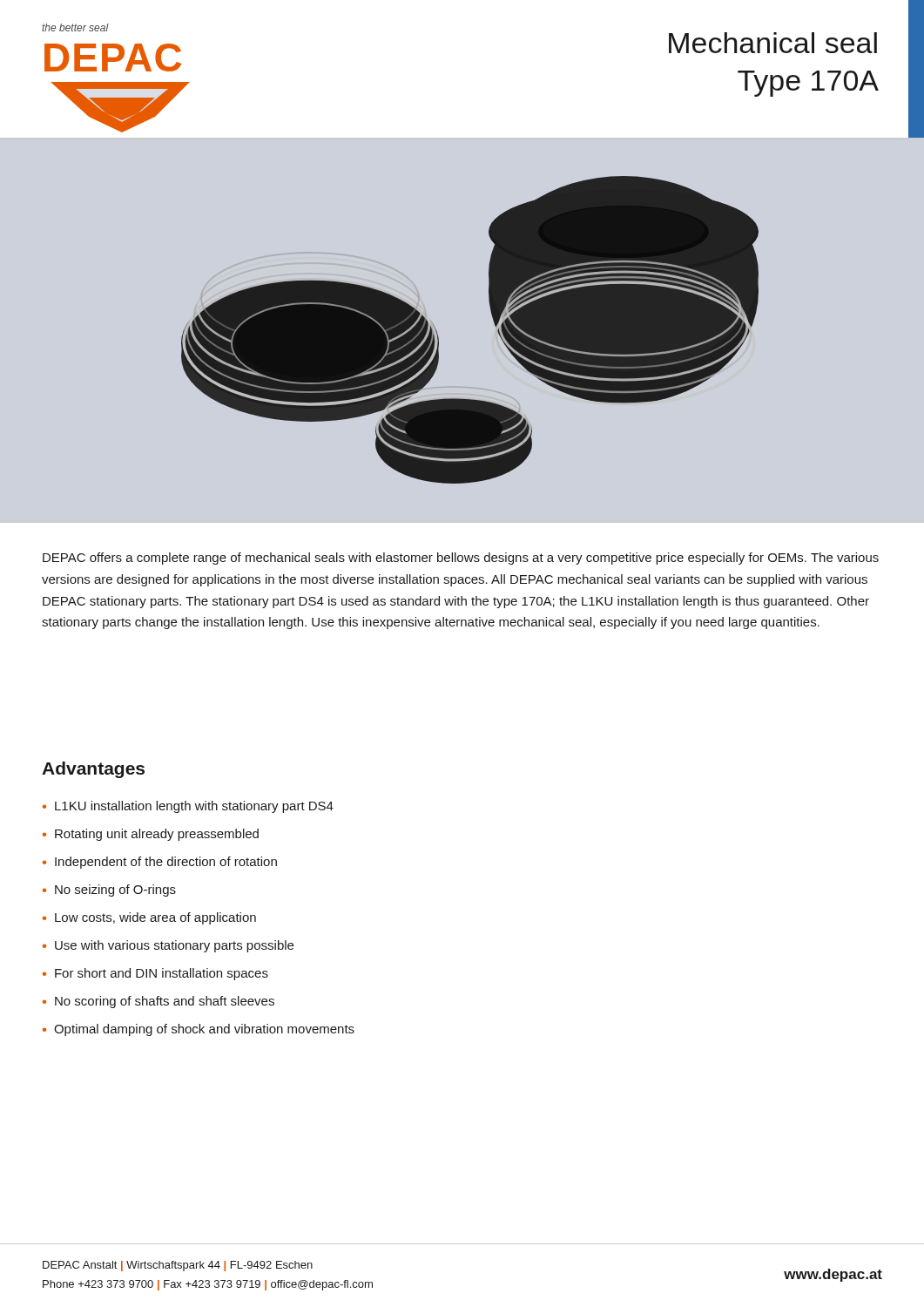
Task: Point to the block starting "• Low costs,"
Action: point(149,919)
